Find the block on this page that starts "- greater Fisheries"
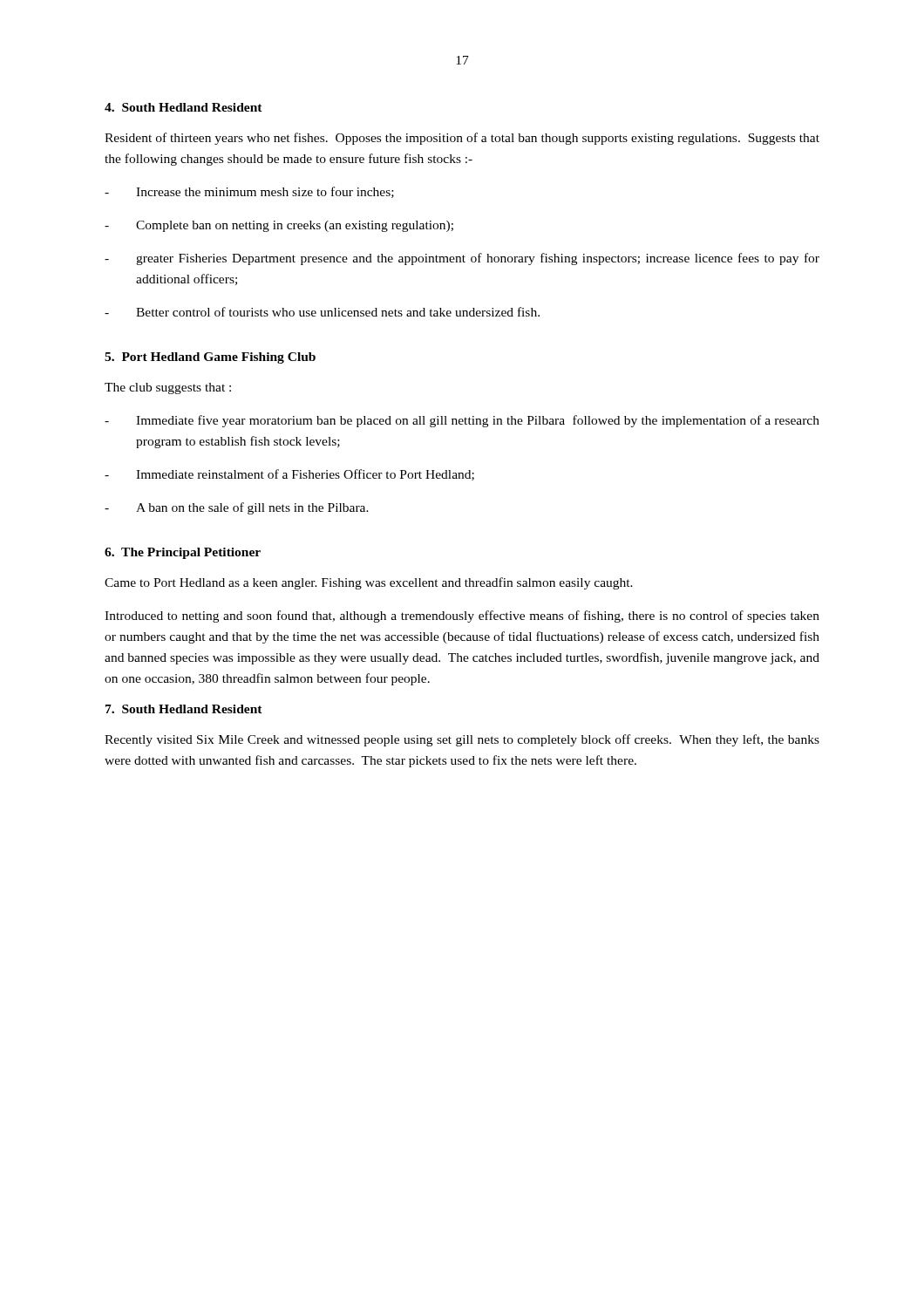This screenshot has width=924, height=1308. (462, 269)
